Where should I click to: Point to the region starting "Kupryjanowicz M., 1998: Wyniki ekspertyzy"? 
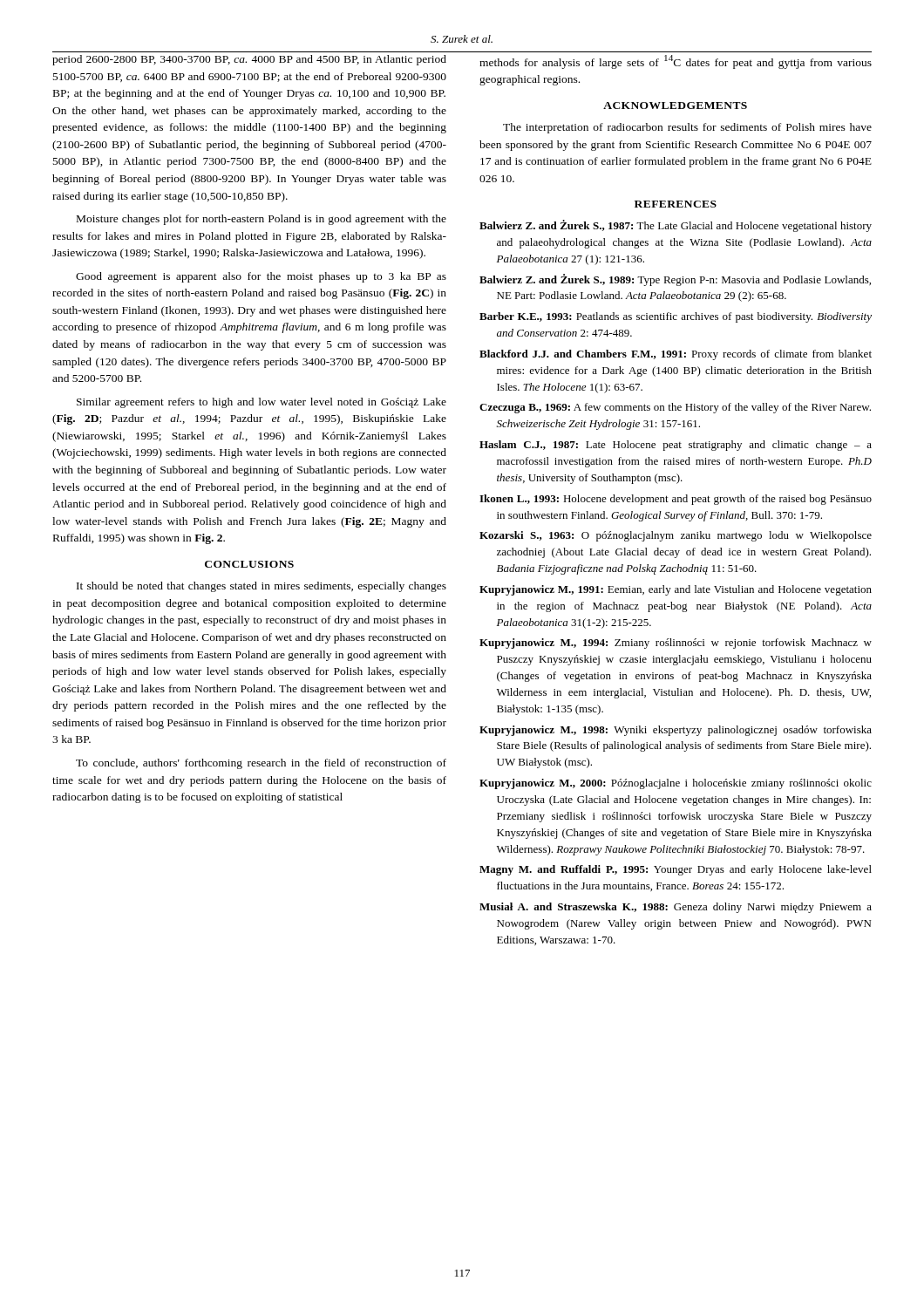pyautogui.click(x=676, y=745)
